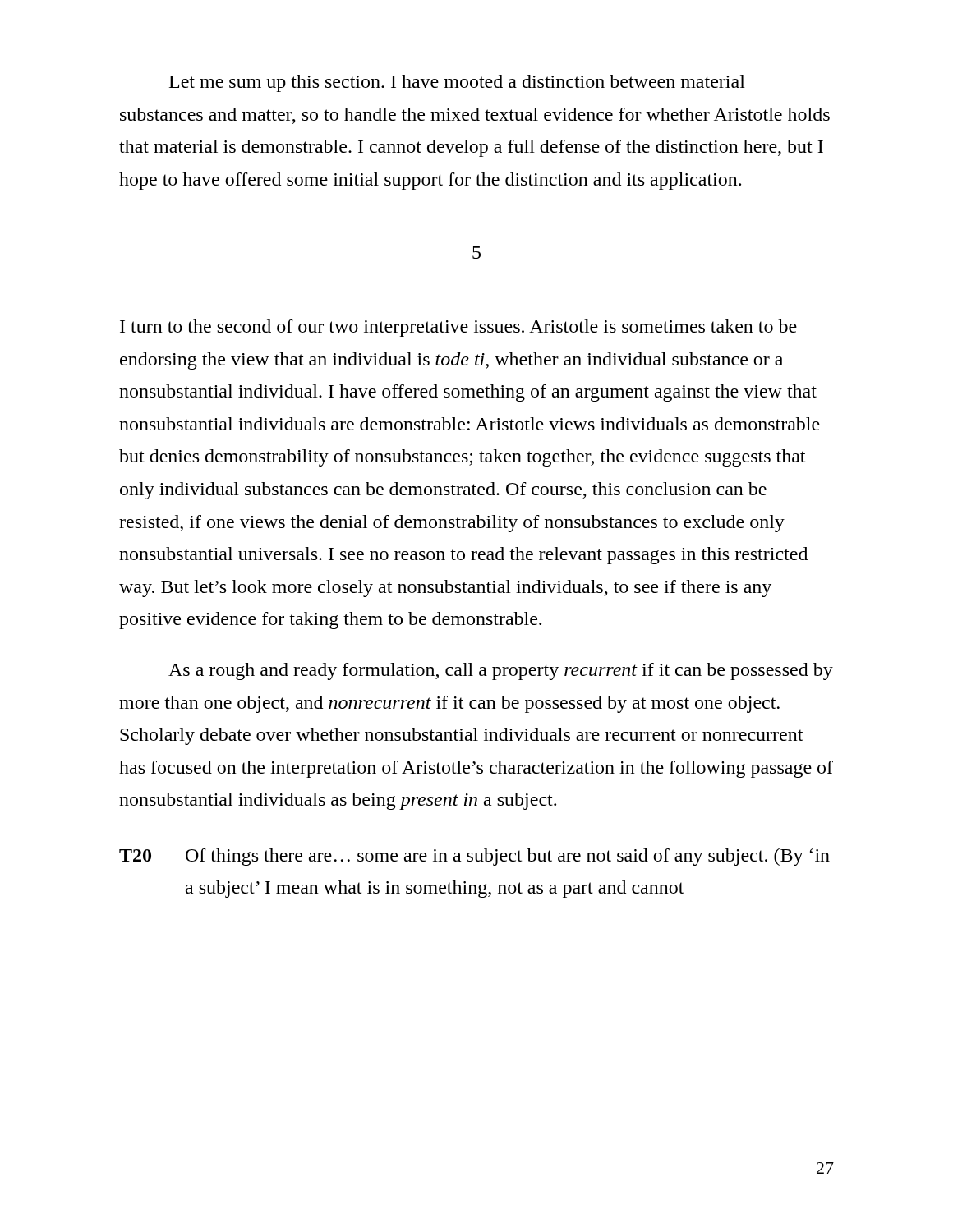953x1232 pixels.
Task: Click on the text starting "I turn to the second of our two"
Action: point(476,473)
